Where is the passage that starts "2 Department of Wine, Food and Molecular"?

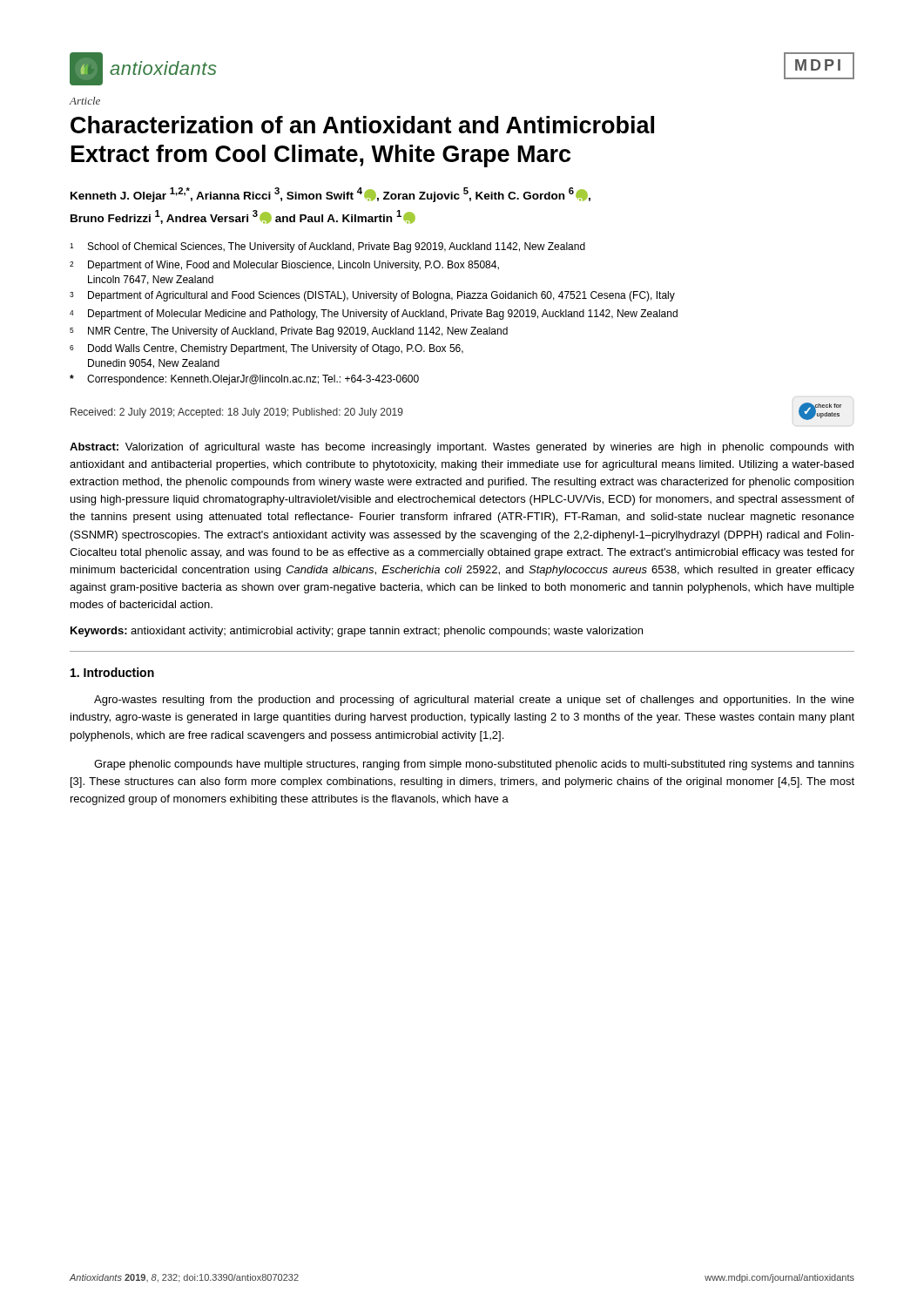pos(462,272)
